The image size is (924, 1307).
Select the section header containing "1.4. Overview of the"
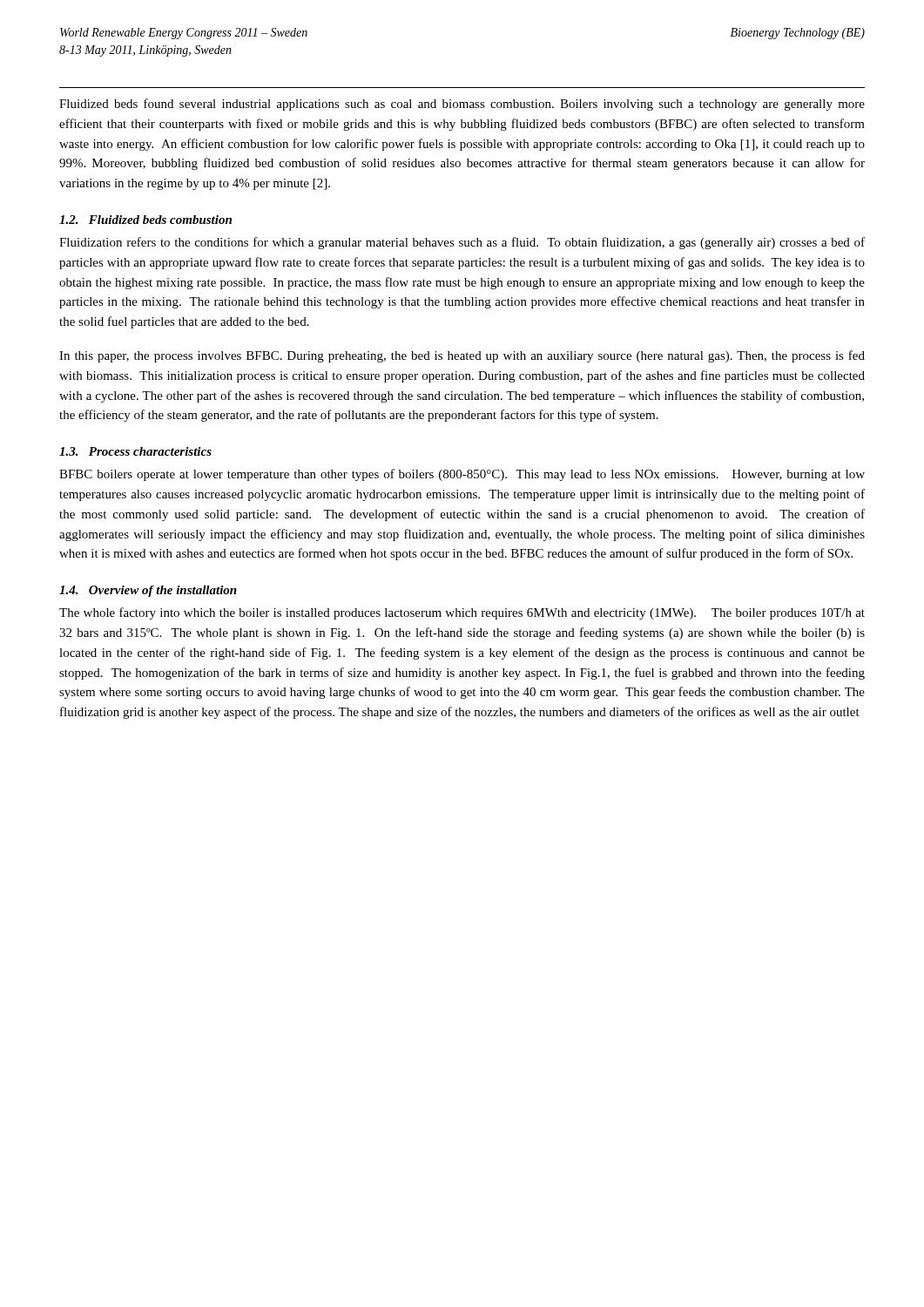(148, 590)
